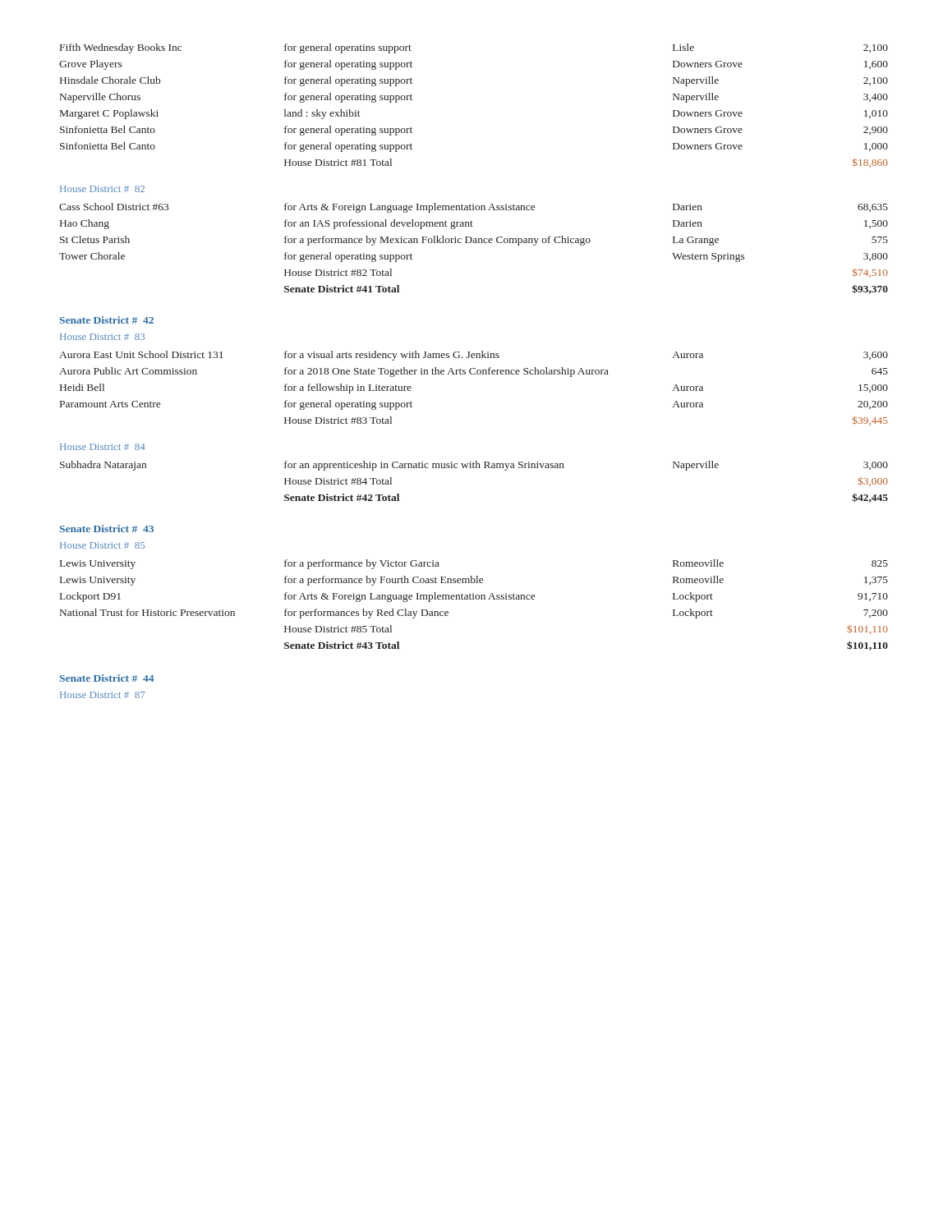Select the passage starting "House District # 83"
Viewport: 952px width, 1232px height.
tap(102, 336)
